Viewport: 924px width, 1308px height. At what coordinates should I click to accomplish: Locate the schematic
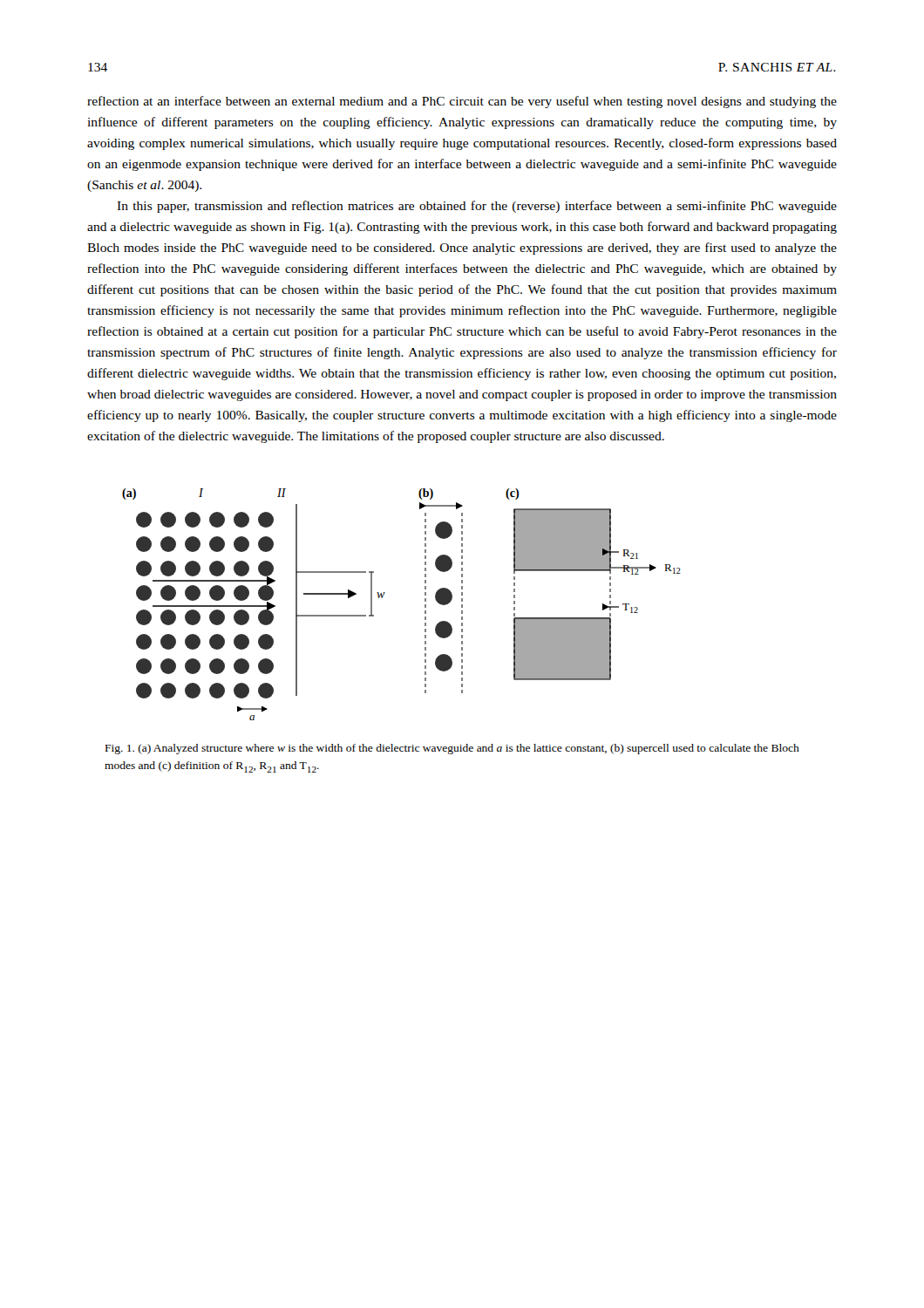coord(462,627)
